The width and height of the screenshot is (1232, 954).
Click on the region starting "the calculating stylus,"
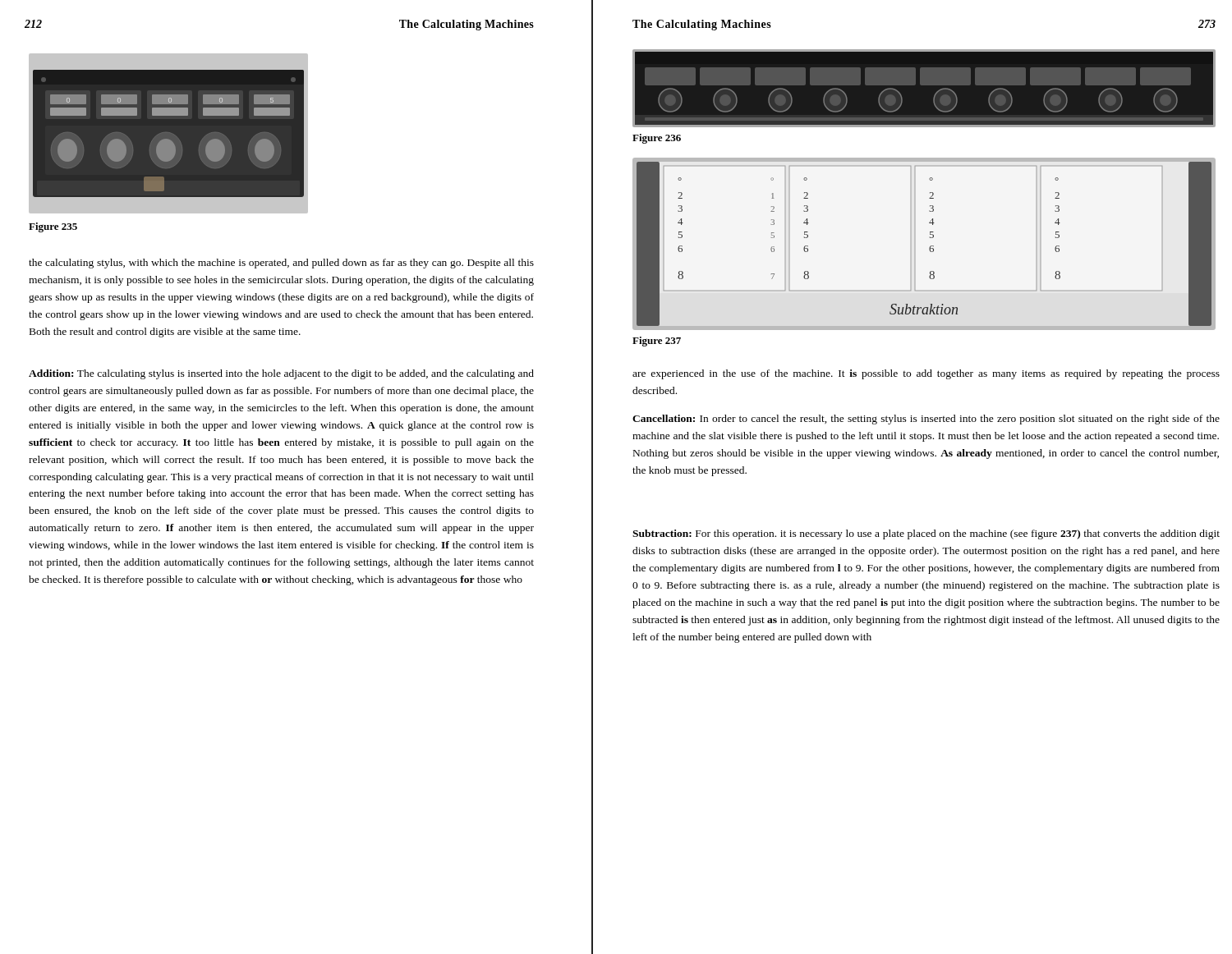pos(281,297)
